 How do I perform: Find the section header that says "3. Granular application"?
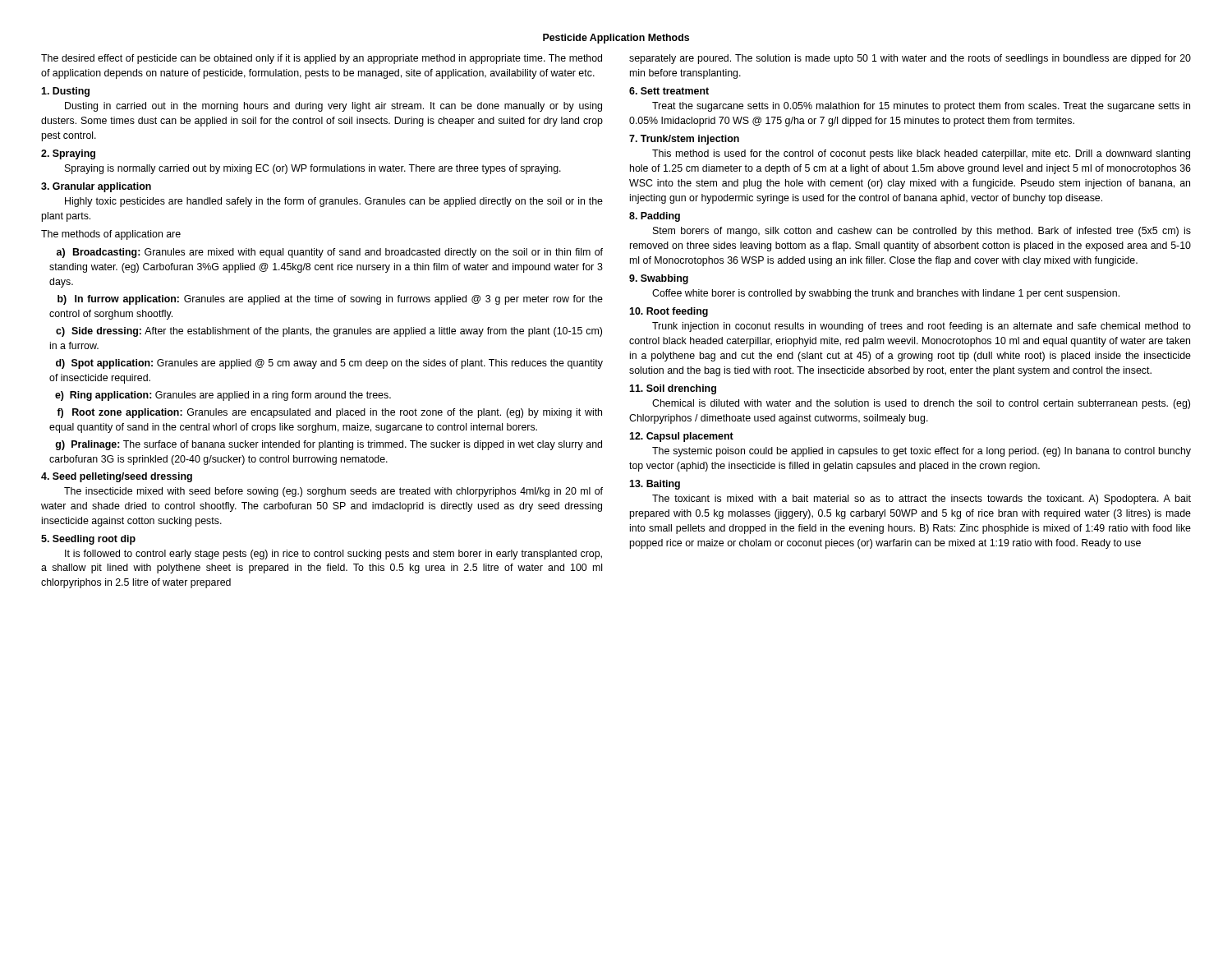(96, 186)
